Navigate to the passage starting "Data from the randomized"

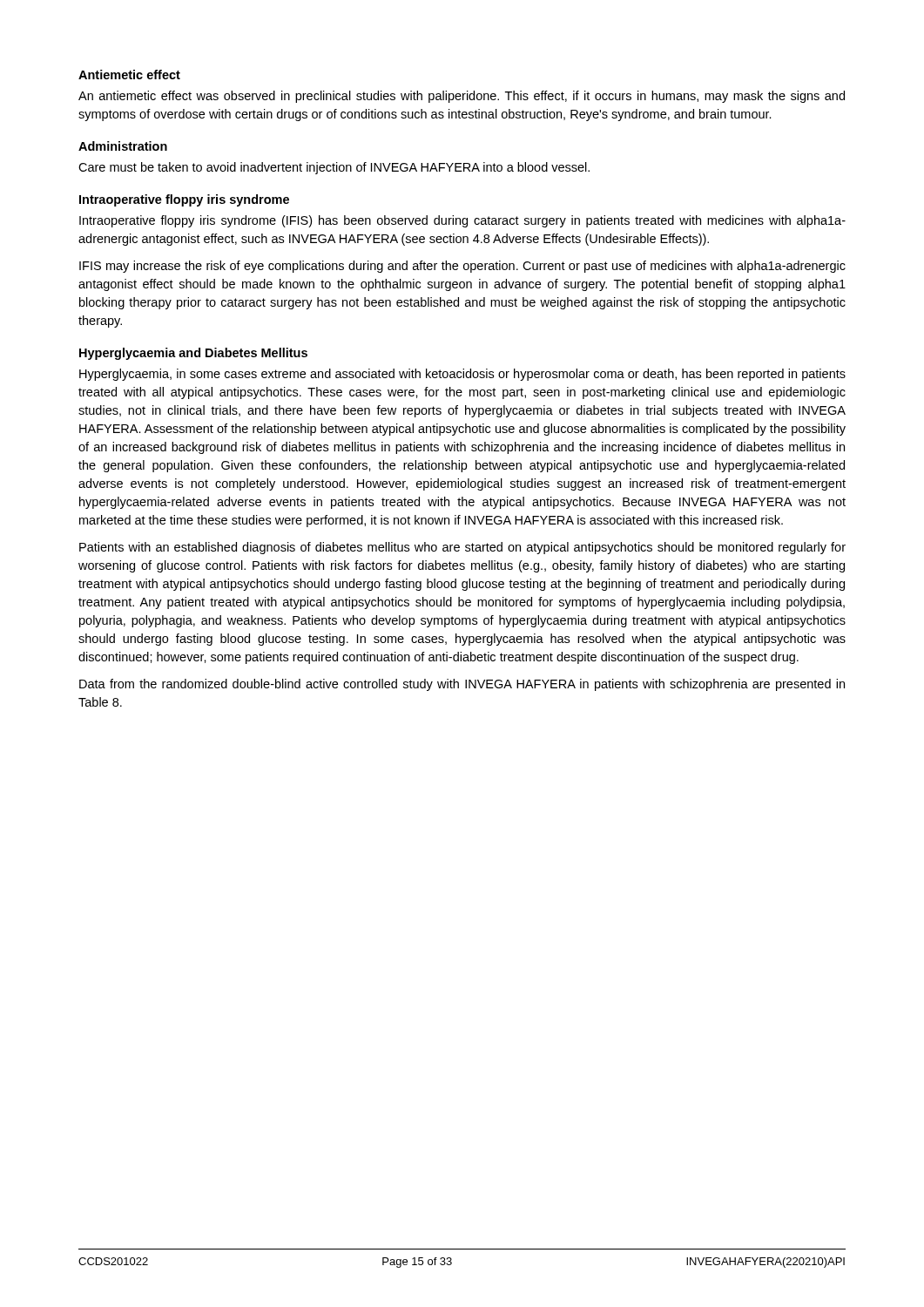(462, 693)
